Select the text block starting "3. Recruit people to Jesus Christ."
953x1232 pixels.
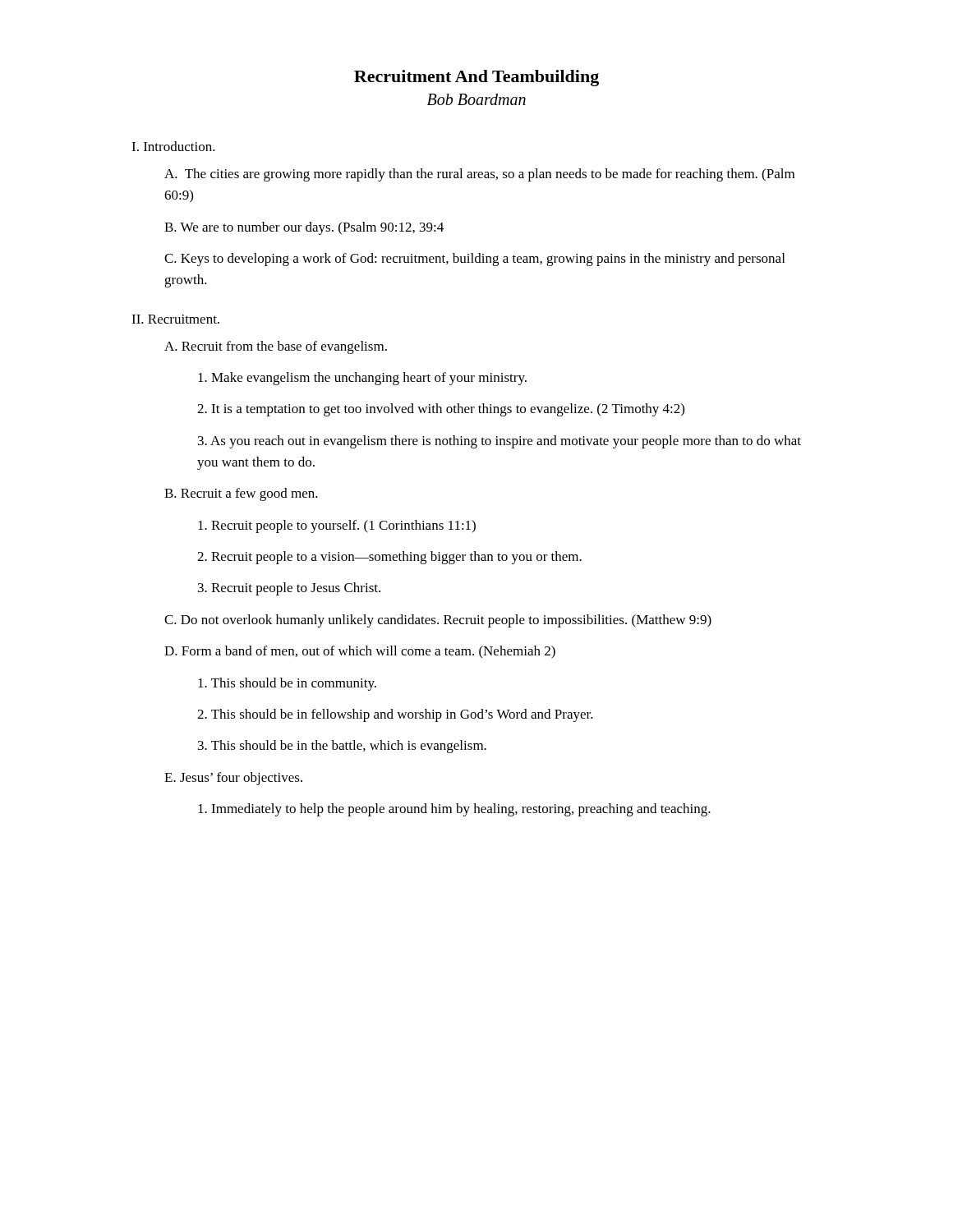[x=289, y=589]
